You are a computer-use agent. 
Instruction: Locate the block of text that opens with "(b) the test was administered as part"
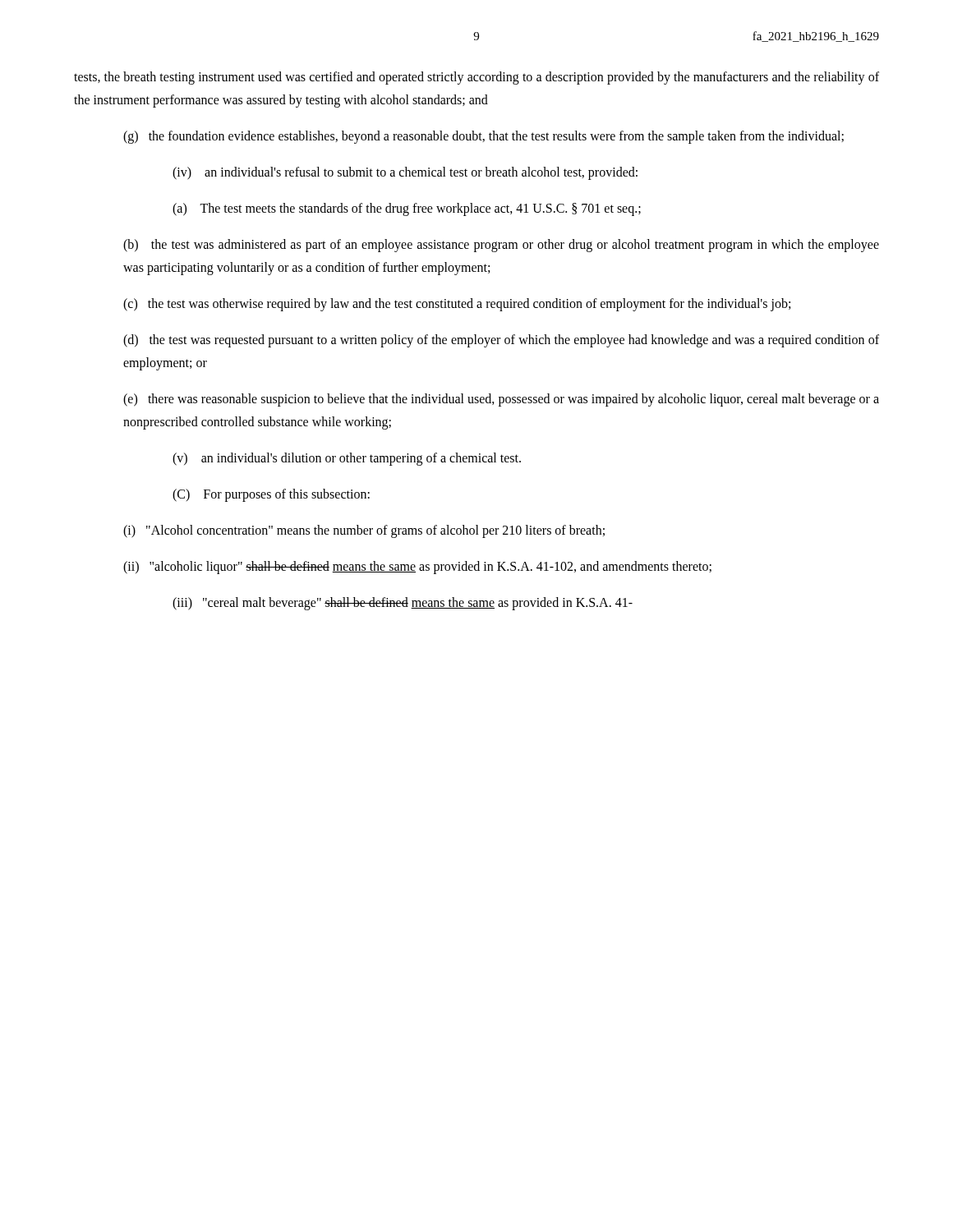(x=501, y=256)
